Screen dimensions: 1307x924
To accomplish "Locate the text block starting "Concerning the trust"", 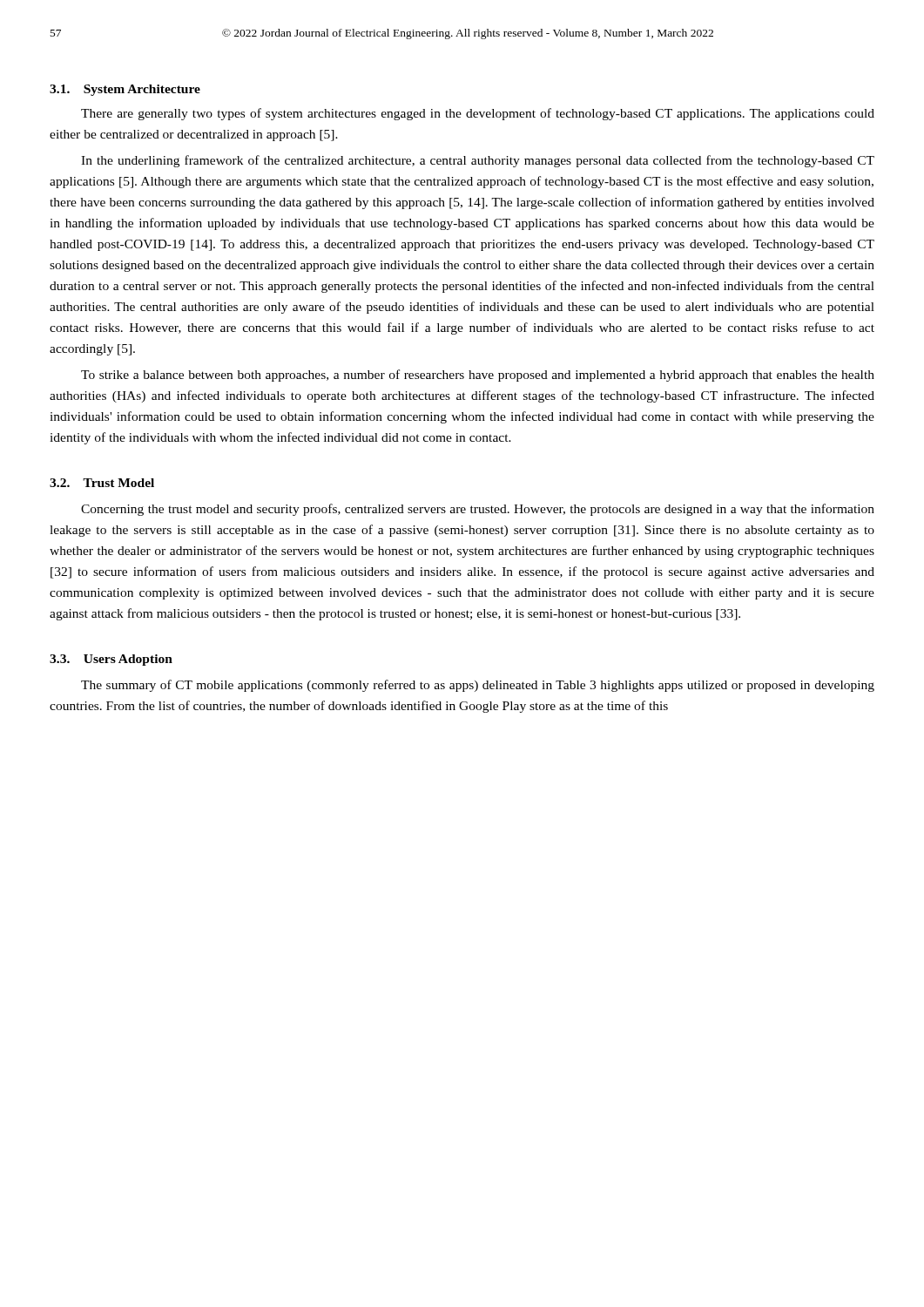I will point(462,561).
